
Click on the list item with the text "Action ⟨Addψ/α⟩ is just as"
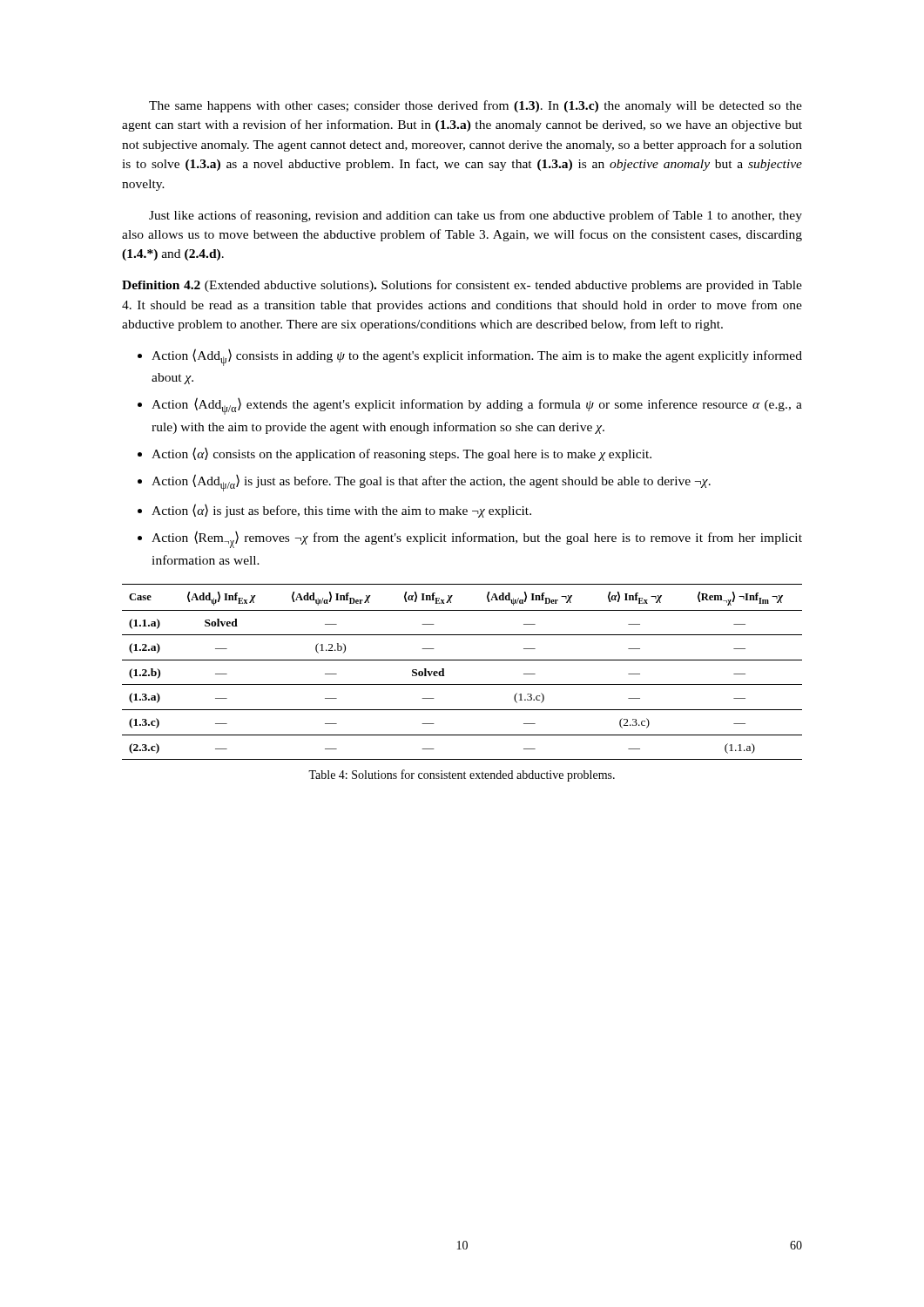tap(431, 482)
